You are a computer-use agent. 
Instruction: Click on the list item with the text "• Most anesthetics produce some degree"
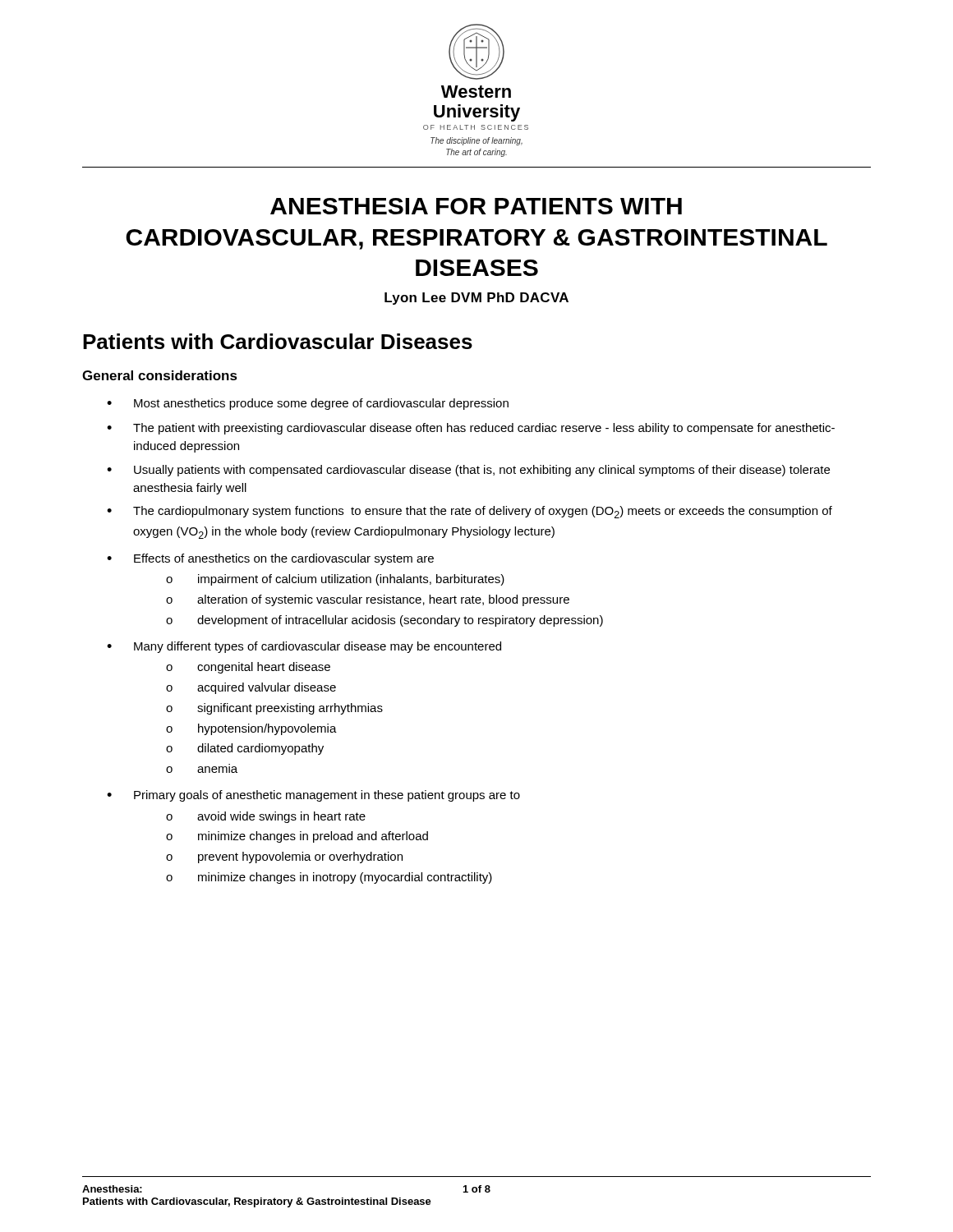tap(489, 404)
